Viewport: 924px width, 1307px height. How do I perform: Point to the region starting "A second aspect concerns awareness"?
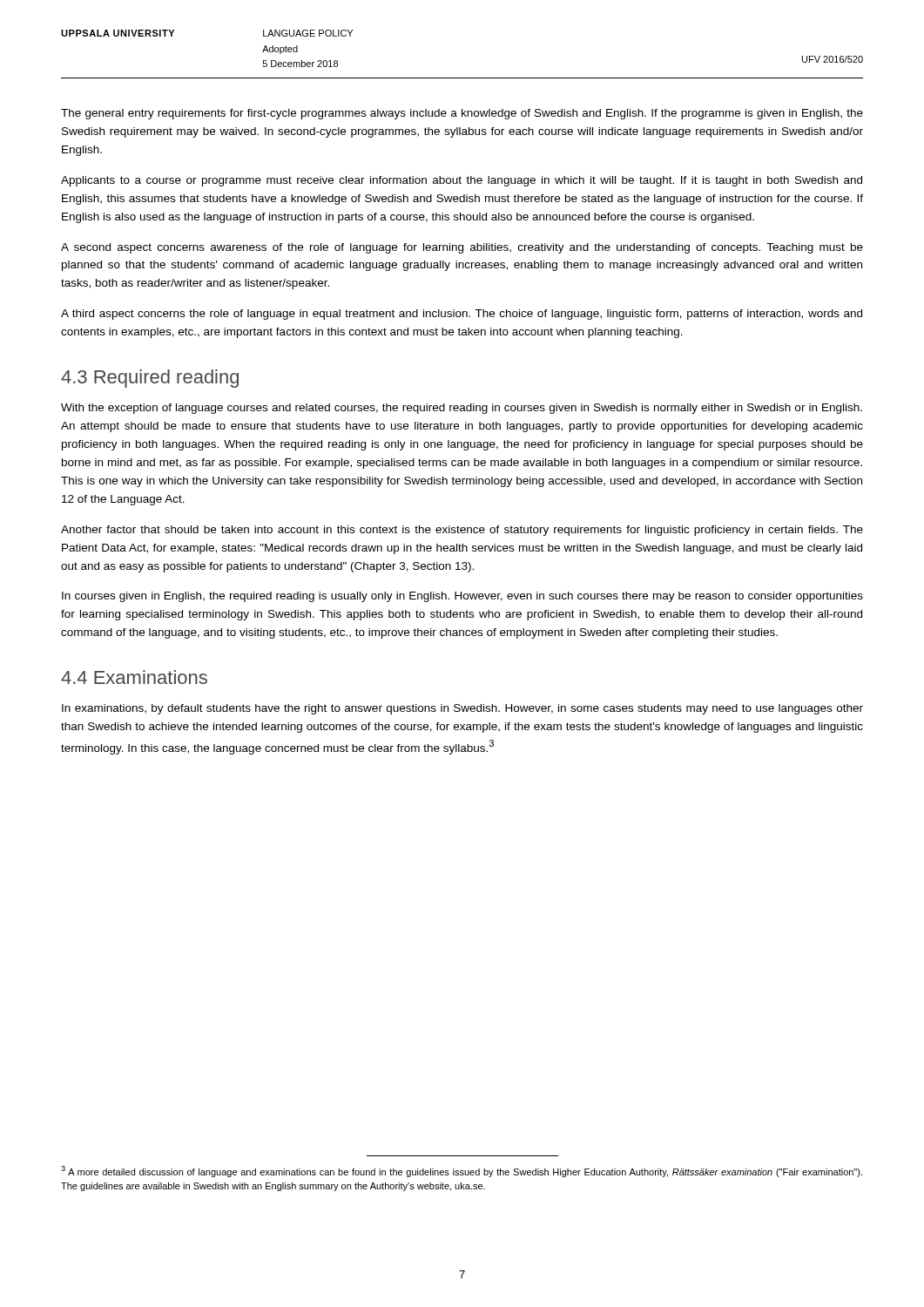(x=462, y=265)
